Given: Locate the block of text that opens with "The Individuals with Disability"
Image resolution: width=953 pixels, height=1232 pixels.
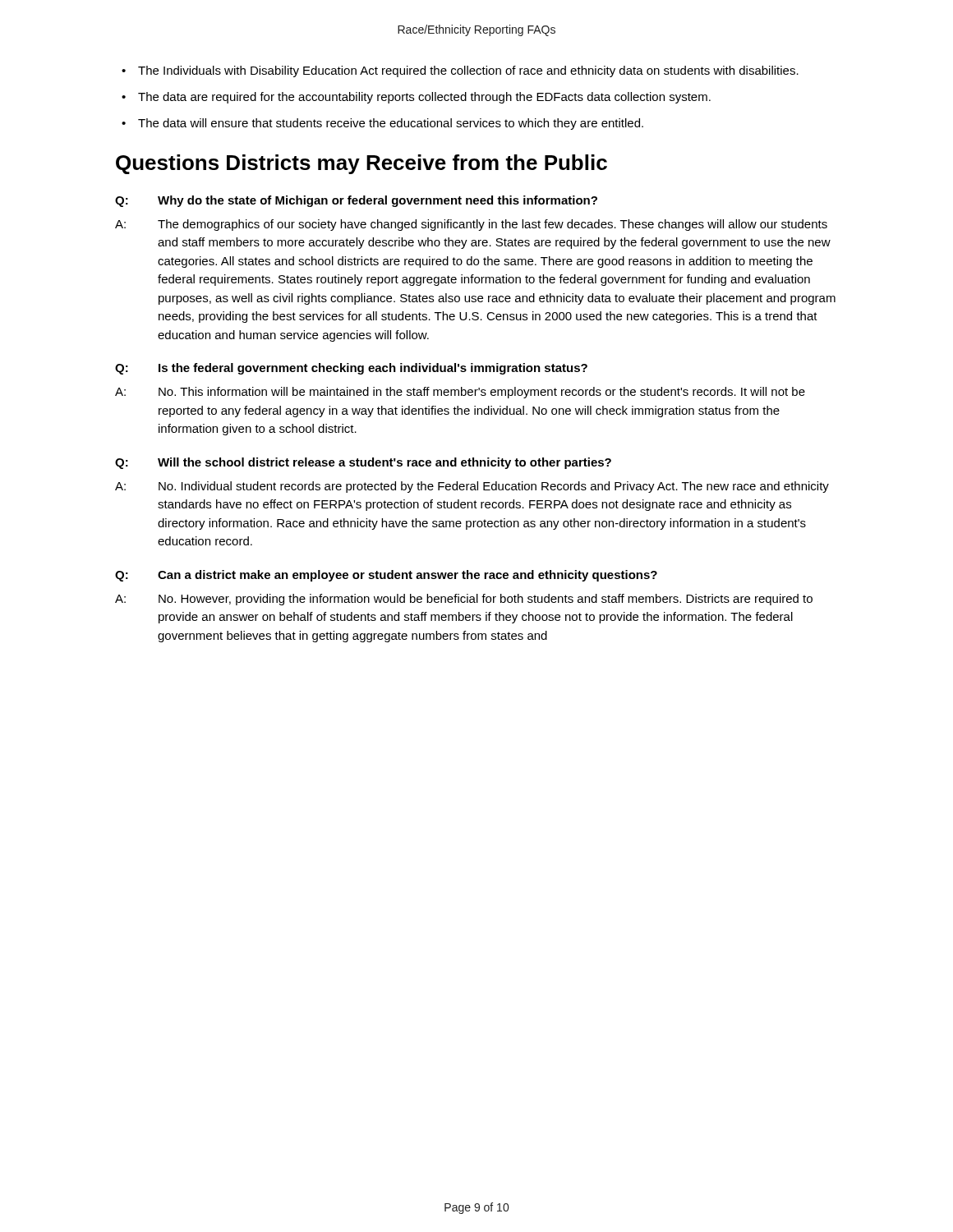Looking at the screenshot, I should click(469, 70).
